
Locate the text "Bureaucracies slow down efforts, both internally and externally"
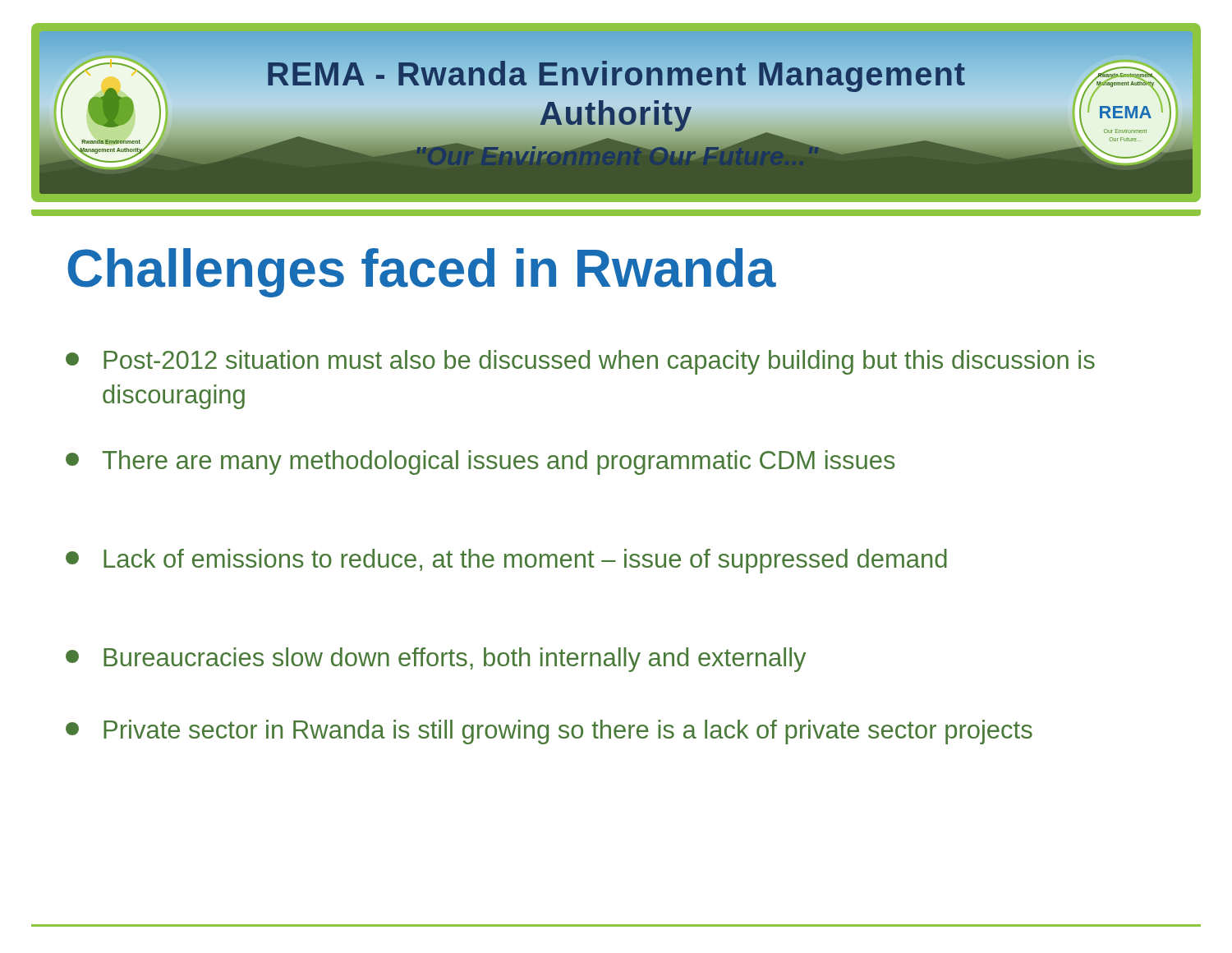(x=436, y=658)
